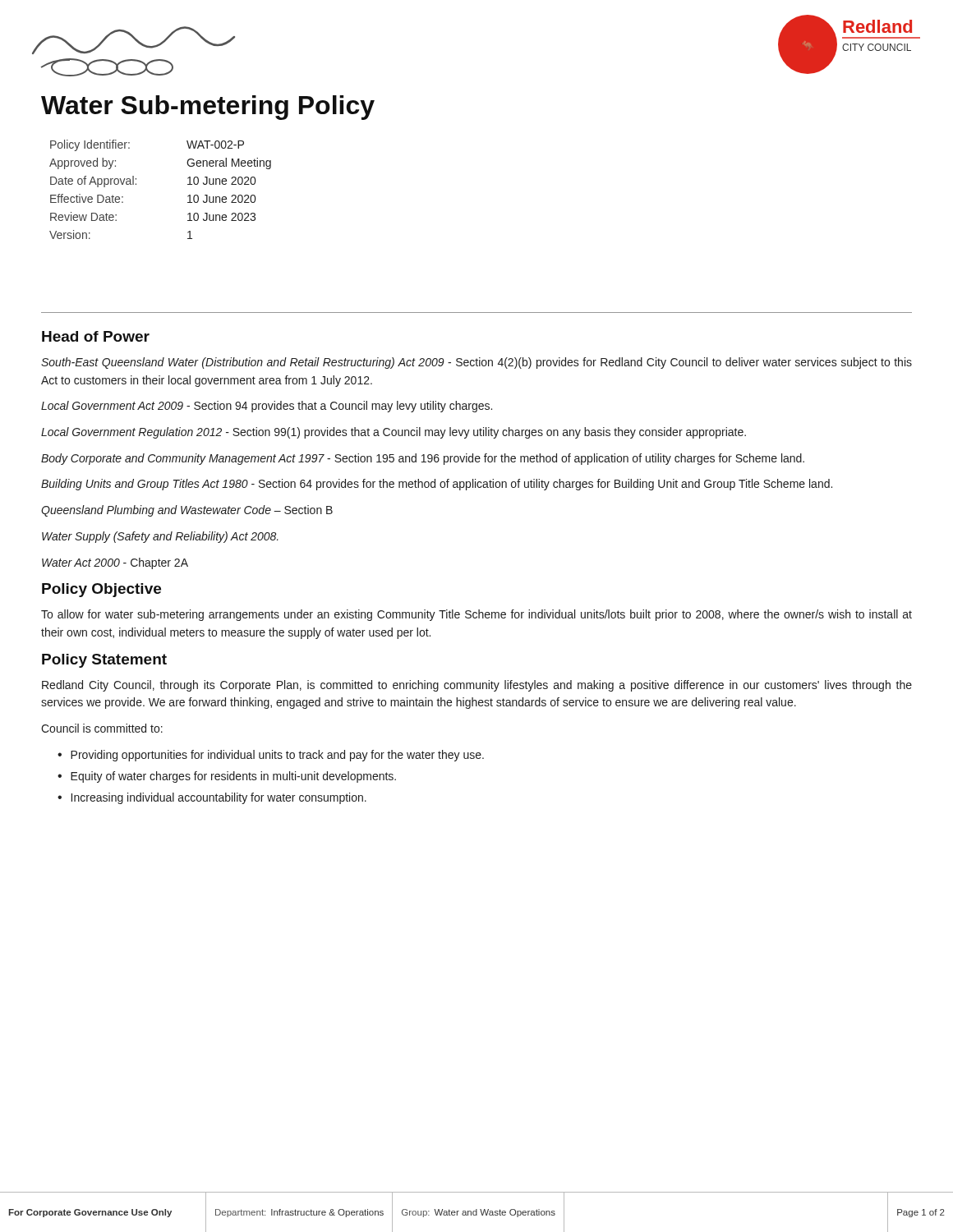Find the list item that says "Providing opportunities for individual"
Image resolution: width=953 pixels, height=1232 pixels.
point(277,755)
